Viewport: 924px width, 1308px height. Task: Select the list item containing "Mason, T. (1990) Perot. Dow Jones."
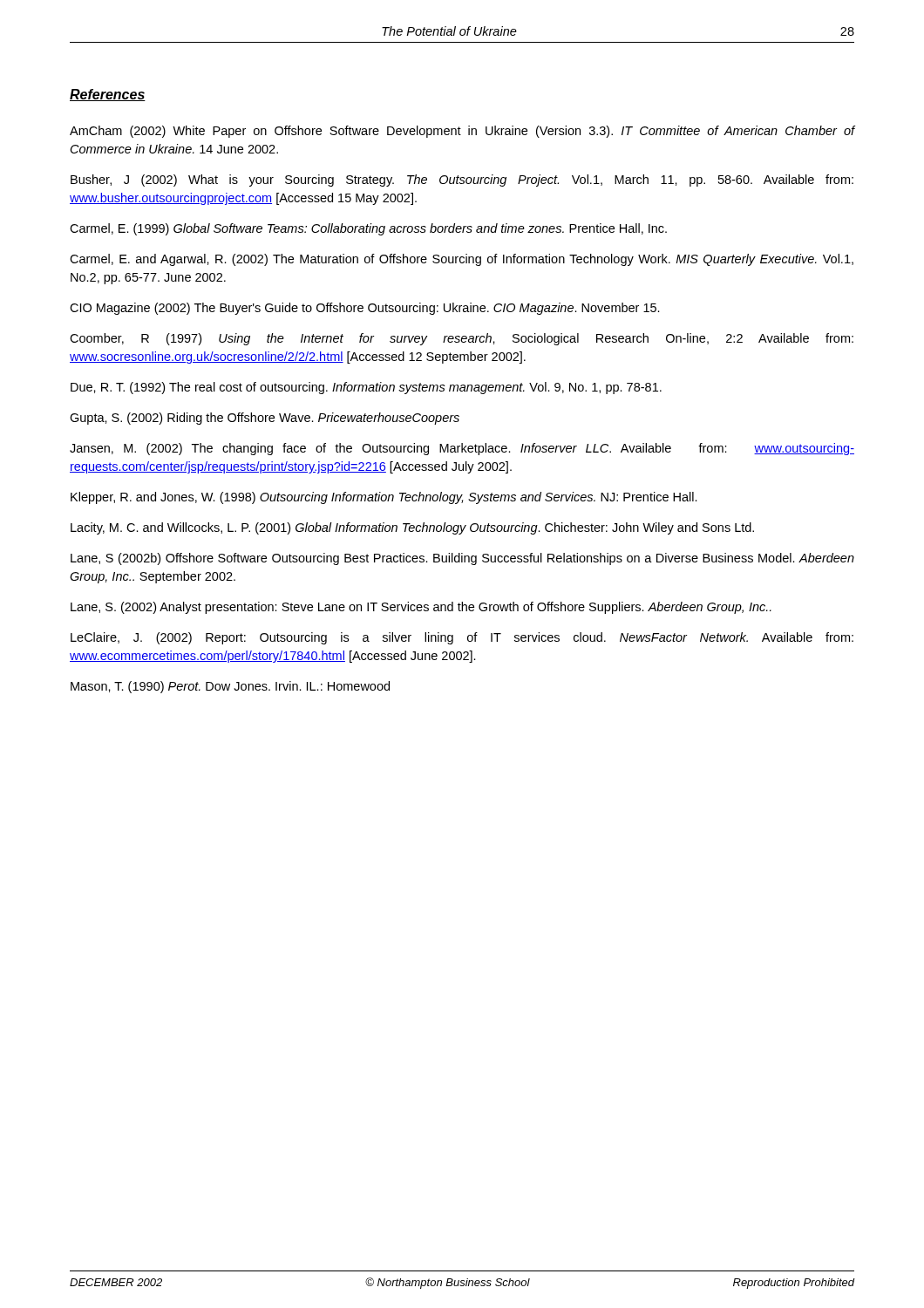230,687
